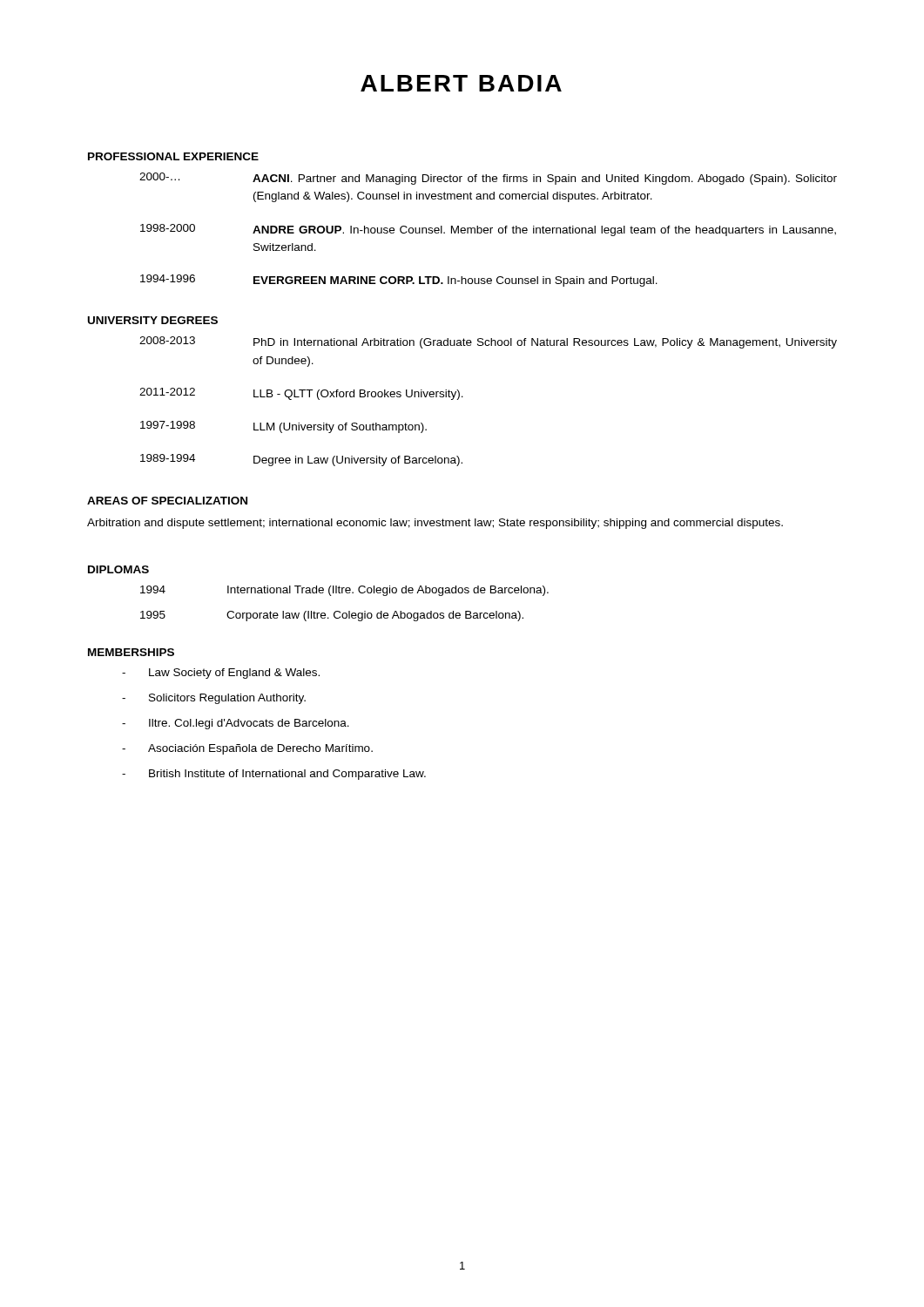Click on the element starting "1997-1998 LLM (University of Southampton)."
This screenshot has width=924, height=1307.
(x=283, y=427)
